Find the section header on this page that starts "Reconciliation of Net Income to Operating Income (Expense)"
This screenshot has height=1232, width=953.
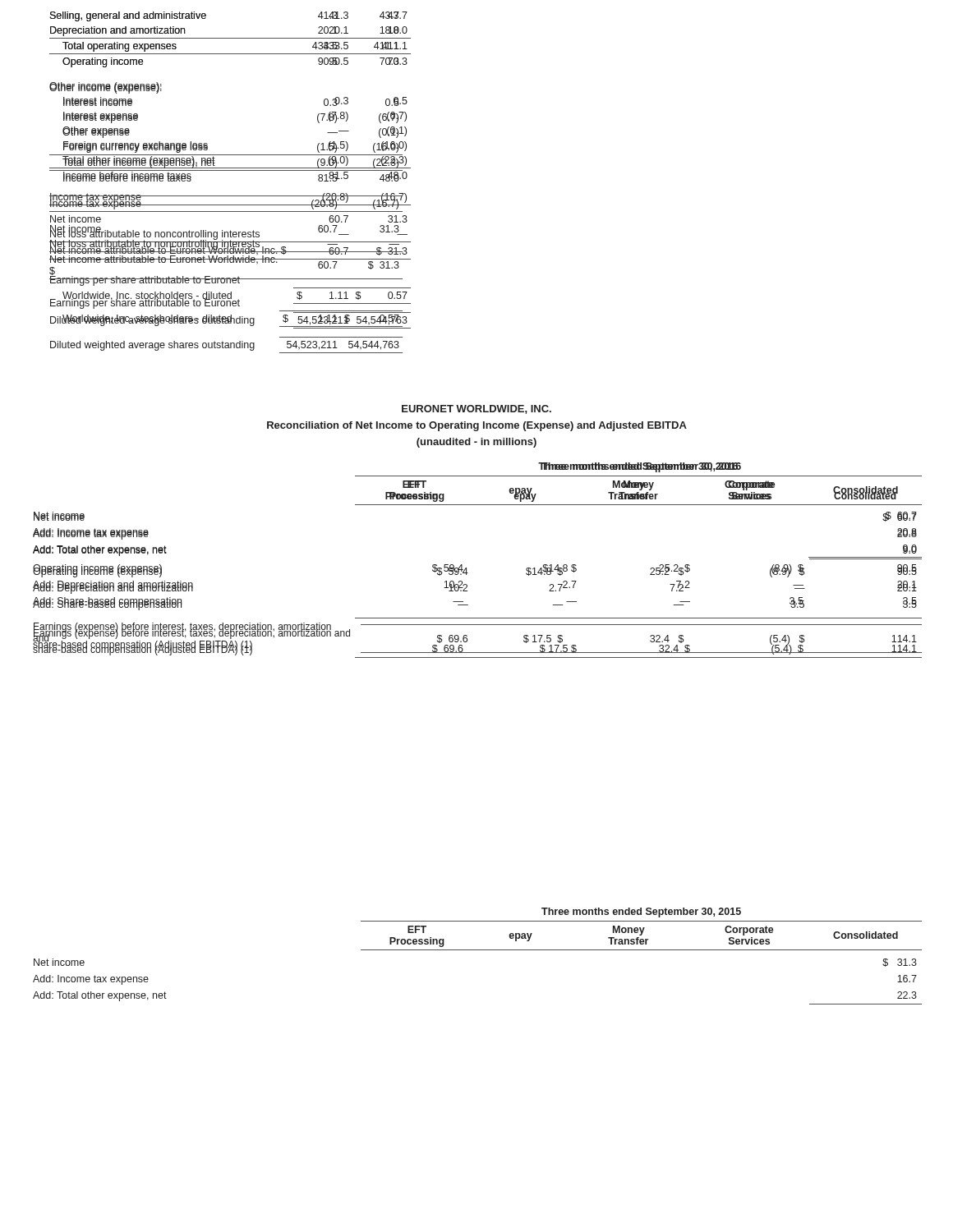476,425
